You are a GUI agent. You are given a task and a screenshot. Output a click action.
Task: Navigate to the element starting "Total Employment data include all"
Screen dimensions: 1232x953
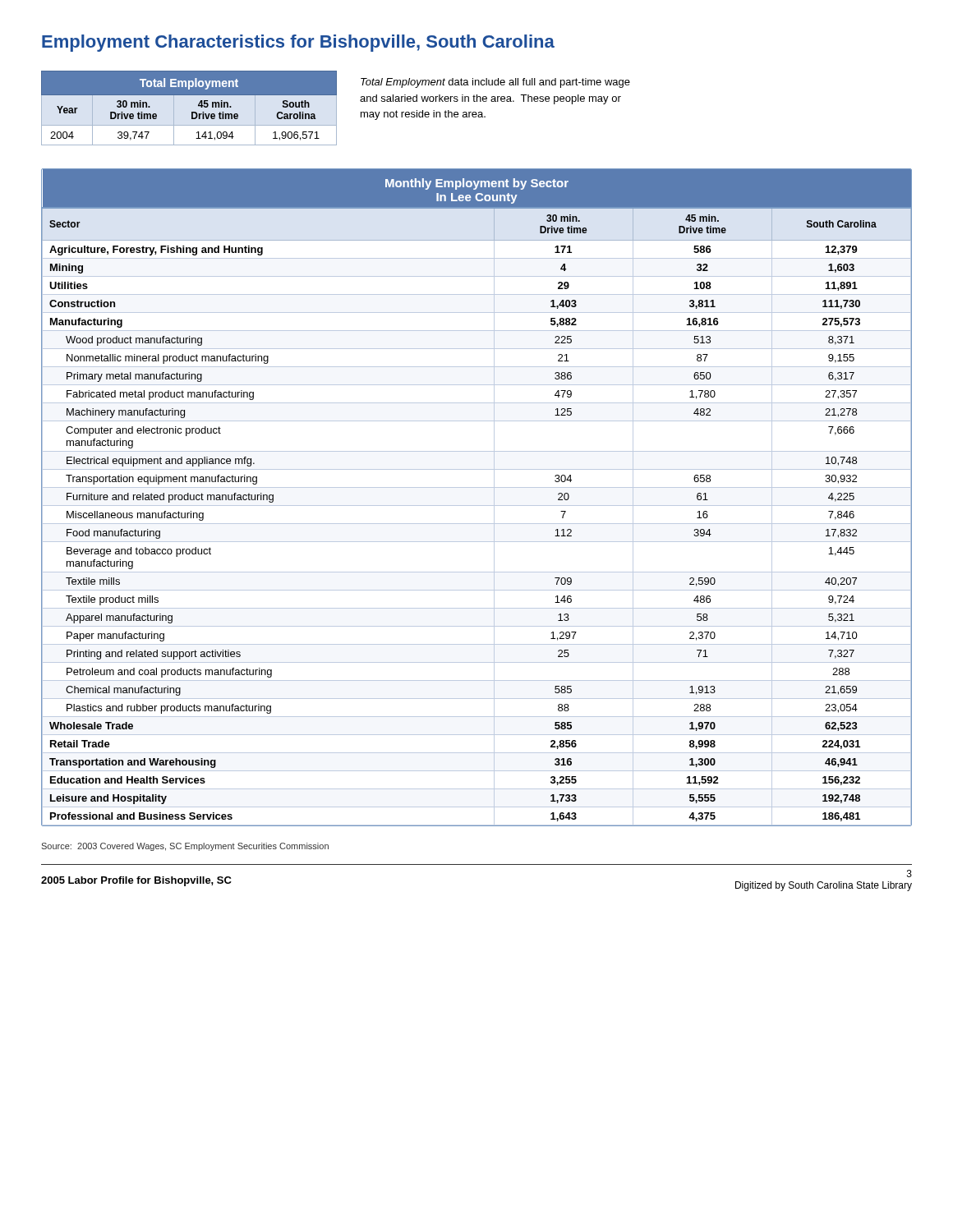[495, 98]
